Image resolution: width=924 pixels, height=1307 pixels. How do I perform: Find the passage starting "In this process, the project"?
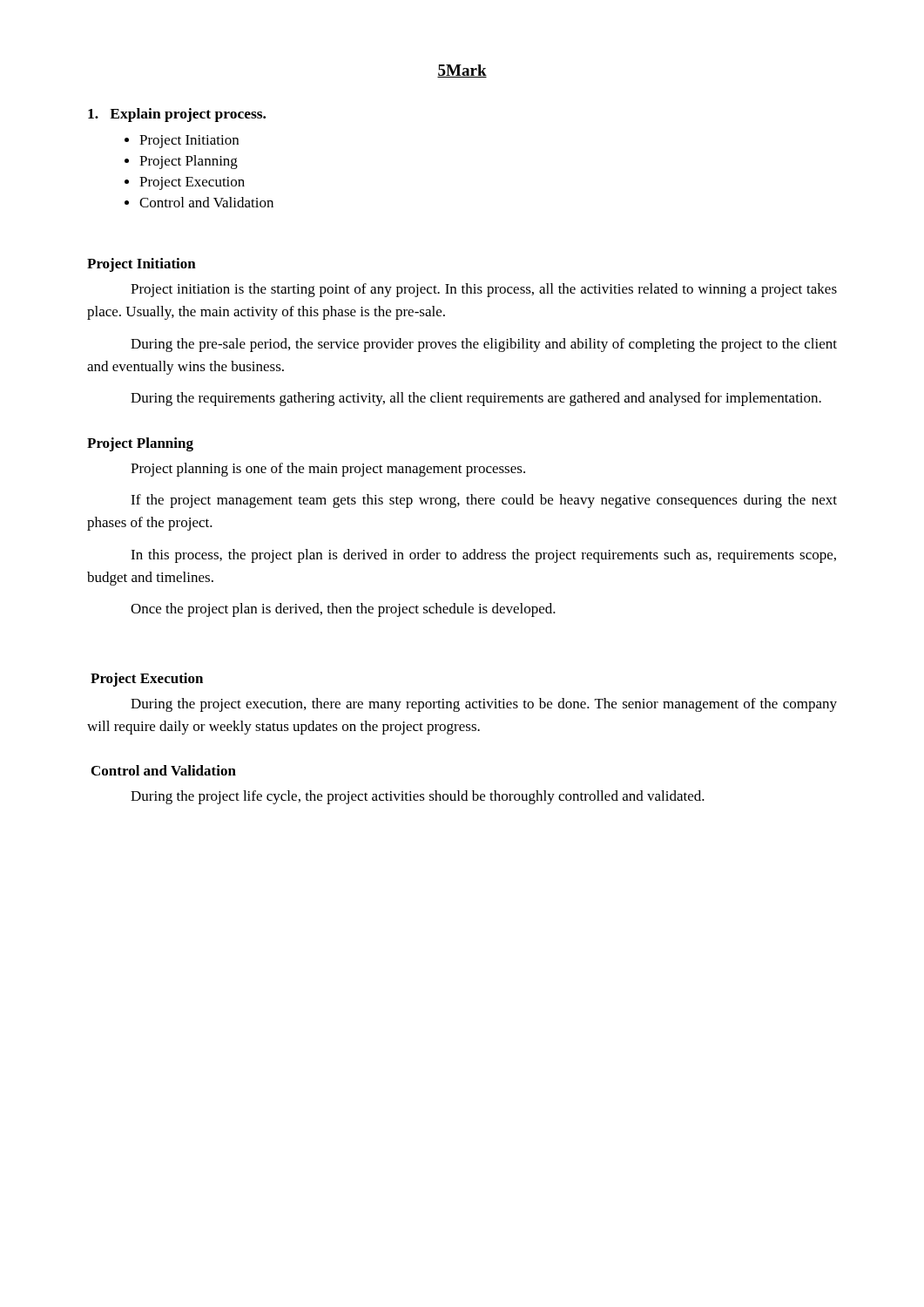(x=462, y=566)
